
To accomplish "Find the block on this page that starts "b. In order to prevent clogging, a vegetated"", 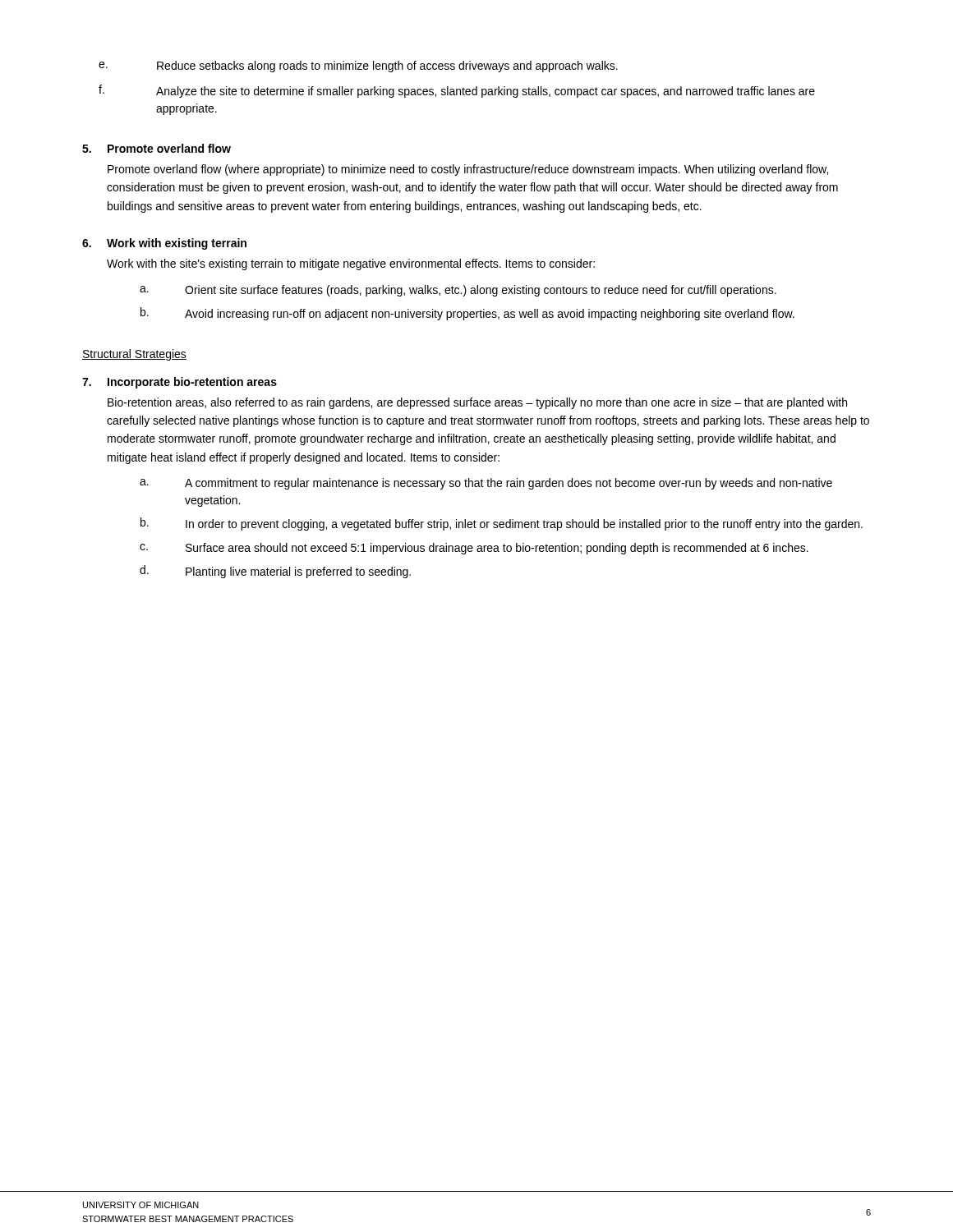I will point(505,525).
